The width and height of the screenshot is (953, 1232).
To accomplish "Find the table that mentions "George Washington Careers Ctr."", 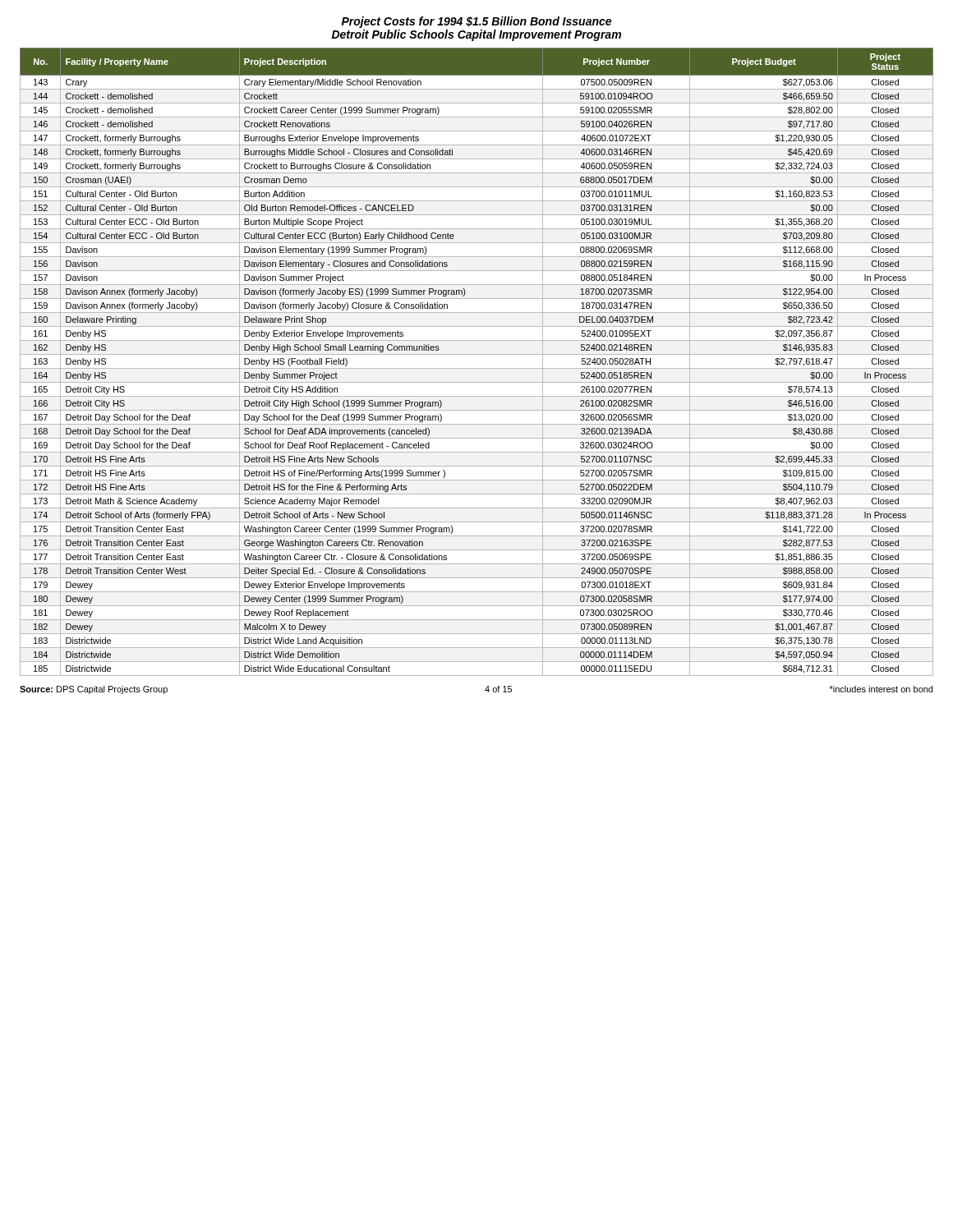I will [x=476, y=362].
